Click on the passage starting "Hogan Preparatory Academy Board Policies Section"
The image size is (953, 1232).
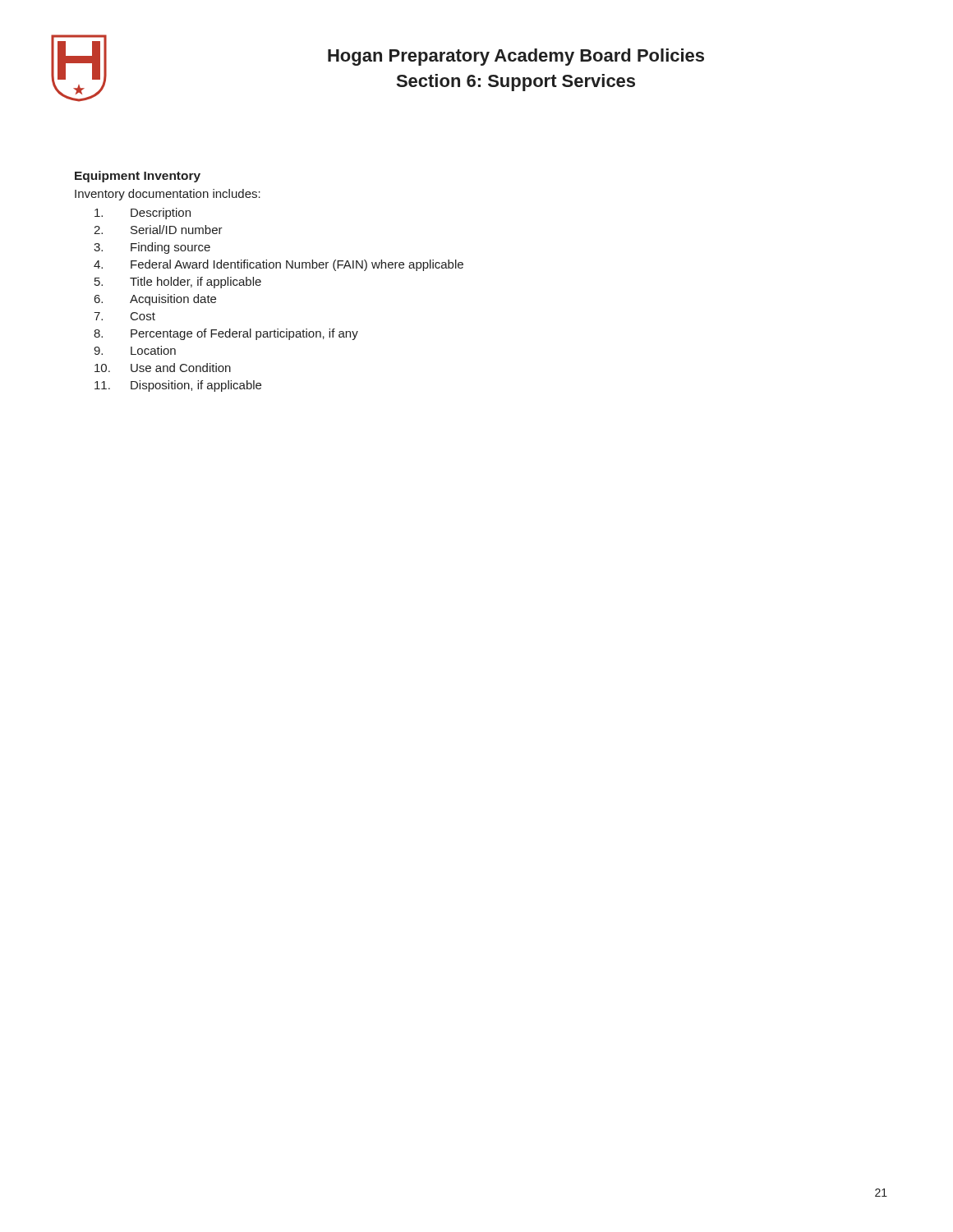tap(516, 68)
